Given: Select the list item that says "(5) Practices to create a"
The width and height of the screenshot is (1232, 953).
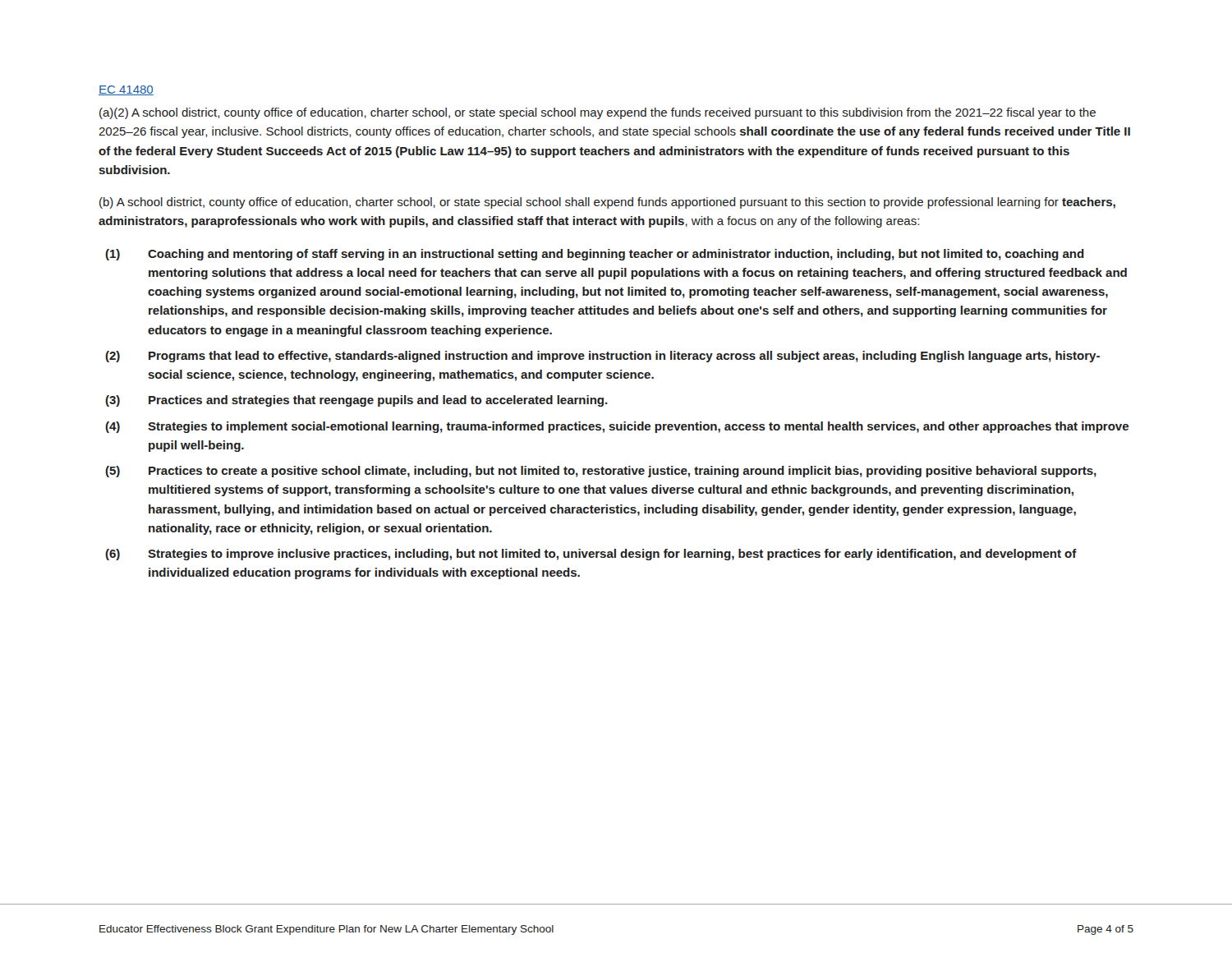Looking at the screenshot, I should 616,499.
